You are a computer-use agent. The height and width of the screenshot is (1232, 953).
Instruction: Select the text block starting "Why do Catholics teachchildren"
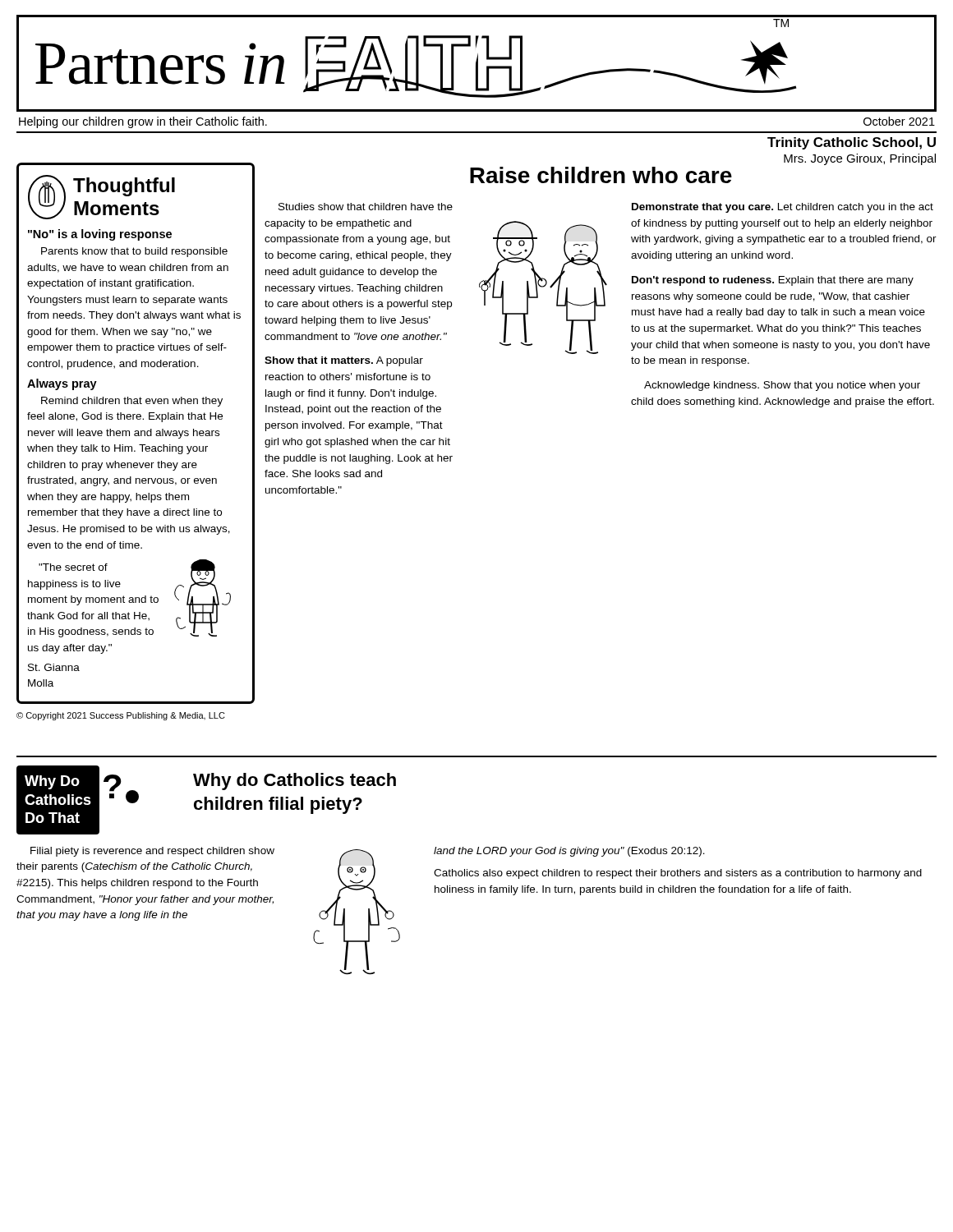coord(295,792)
